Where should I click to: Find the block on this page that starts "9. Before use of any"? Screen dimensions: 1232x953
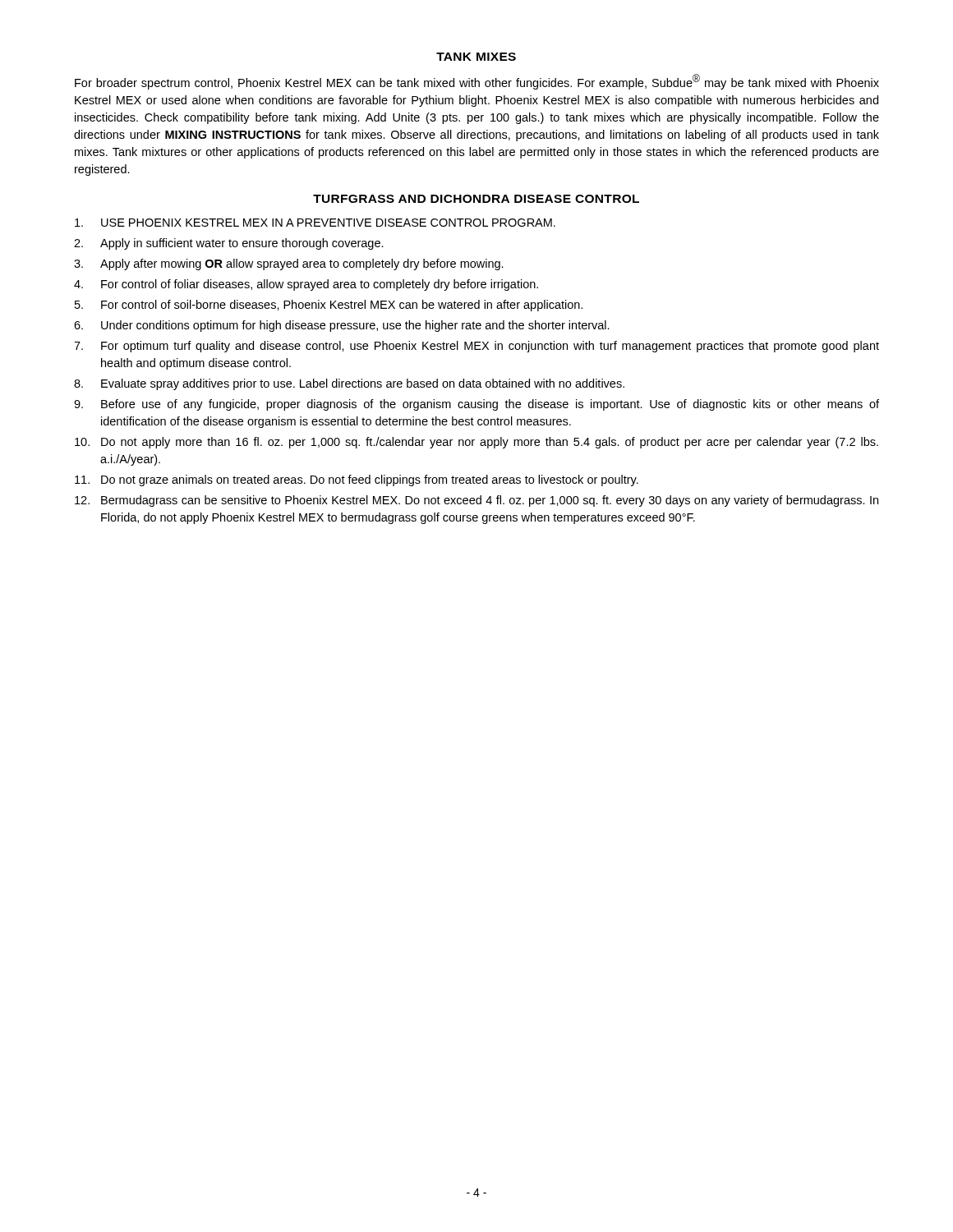pyautogui.click(x=476, y=413)
